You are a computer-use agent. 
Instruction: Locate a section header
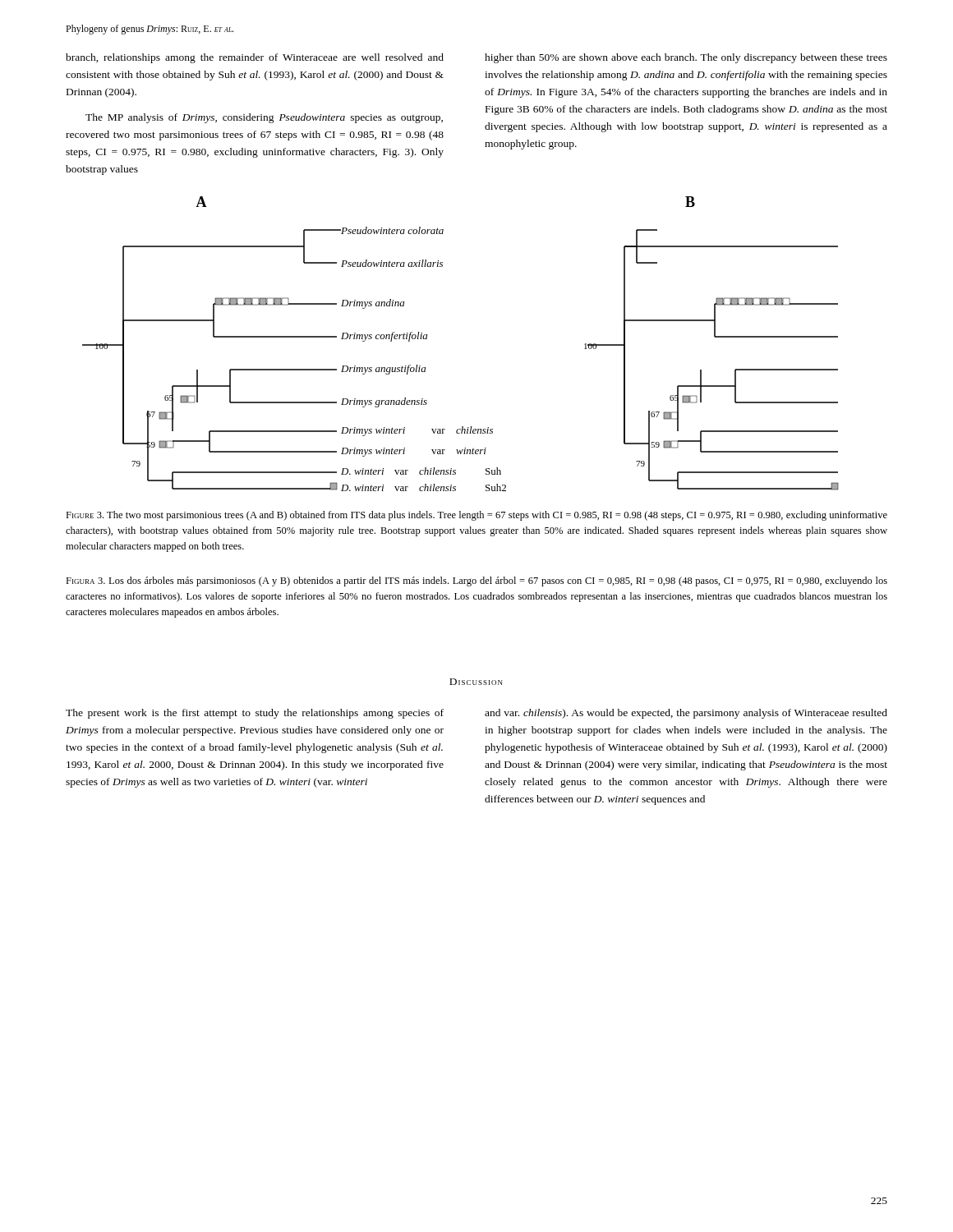tap(476, 681)
